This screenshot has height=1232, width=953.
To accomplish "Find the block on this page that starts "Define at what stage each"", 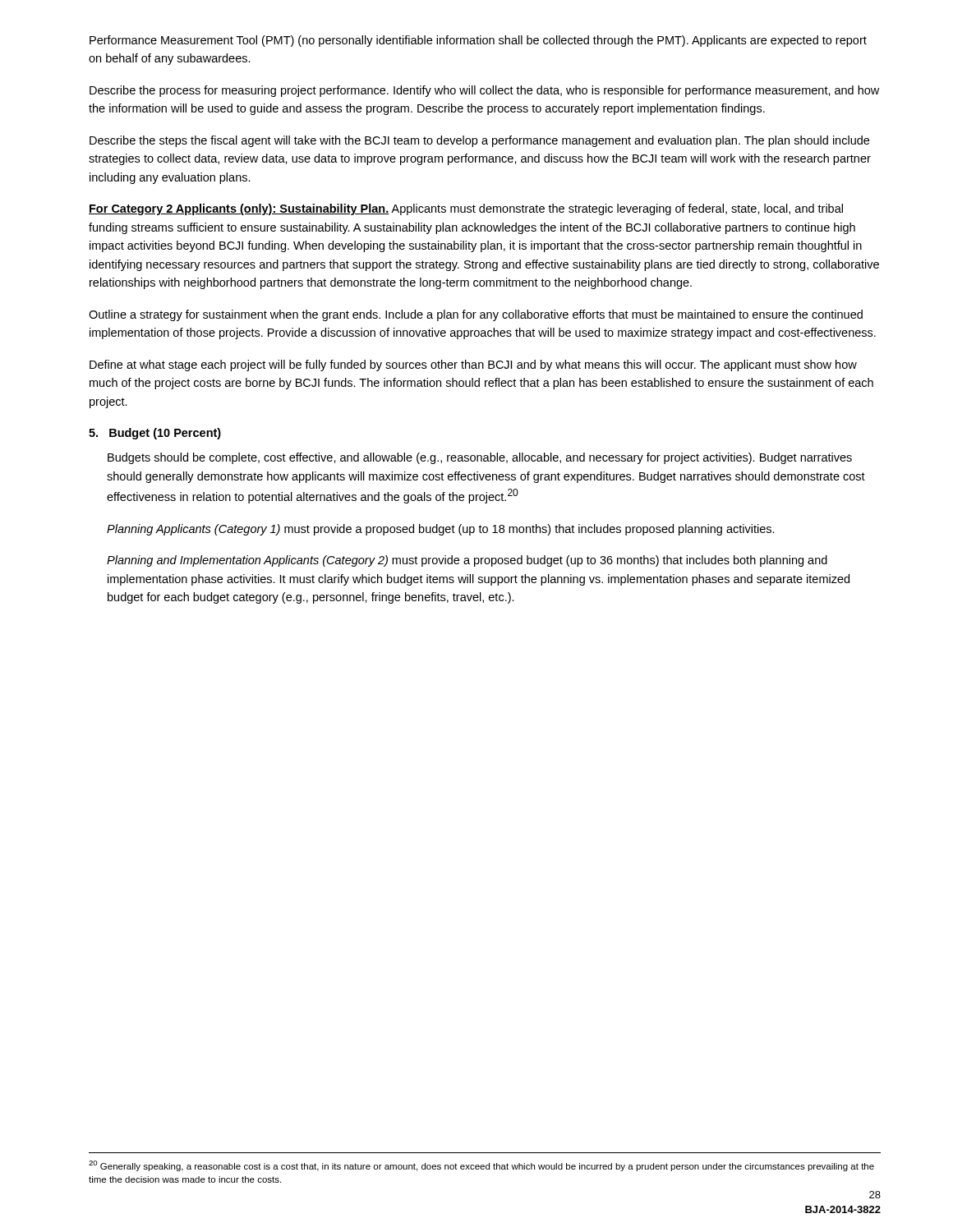I will (x=481, y=383).
